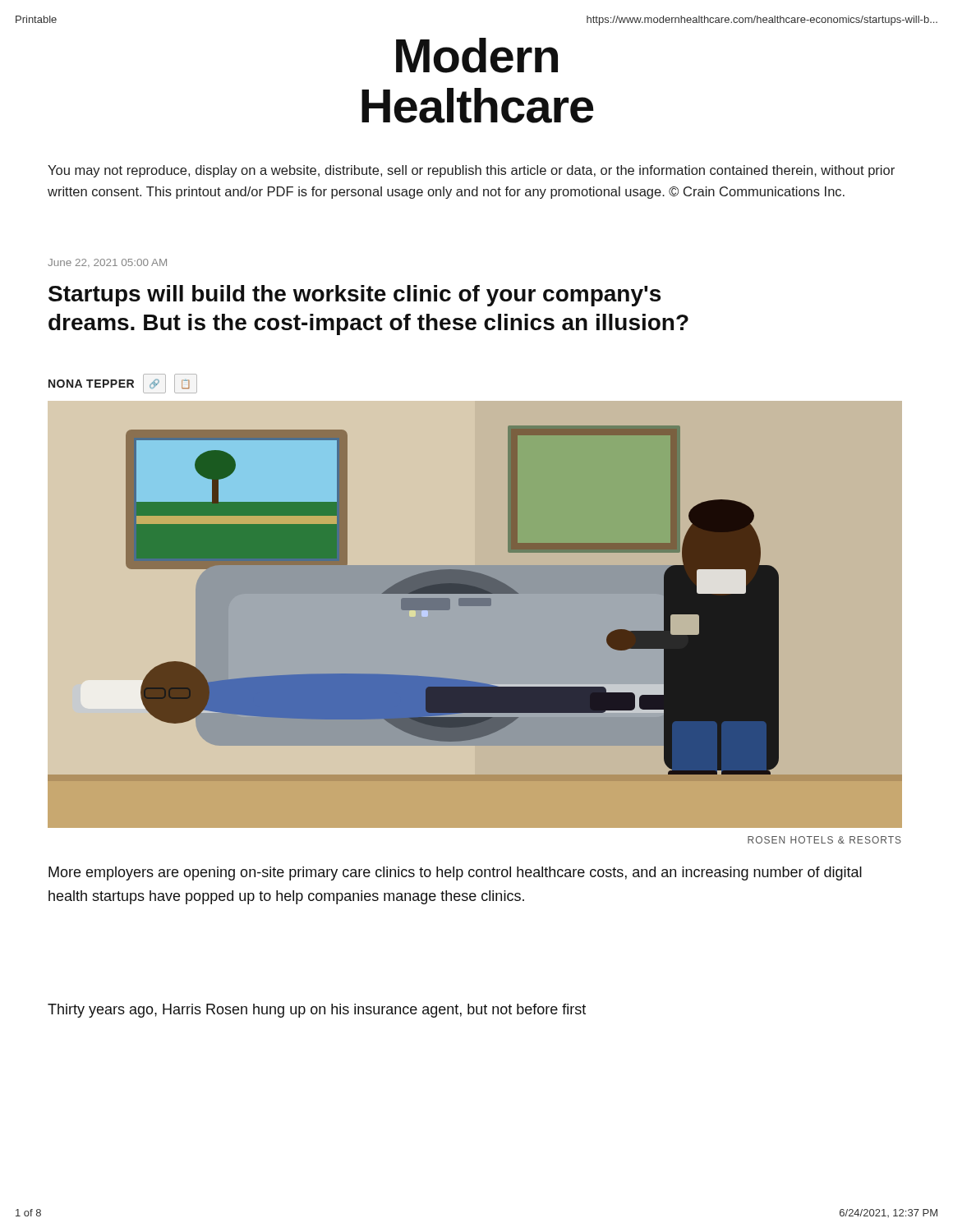Point to the text block starting "Thirty years ago, Harris"
953x1232 pixels.
pos(317,1009)
